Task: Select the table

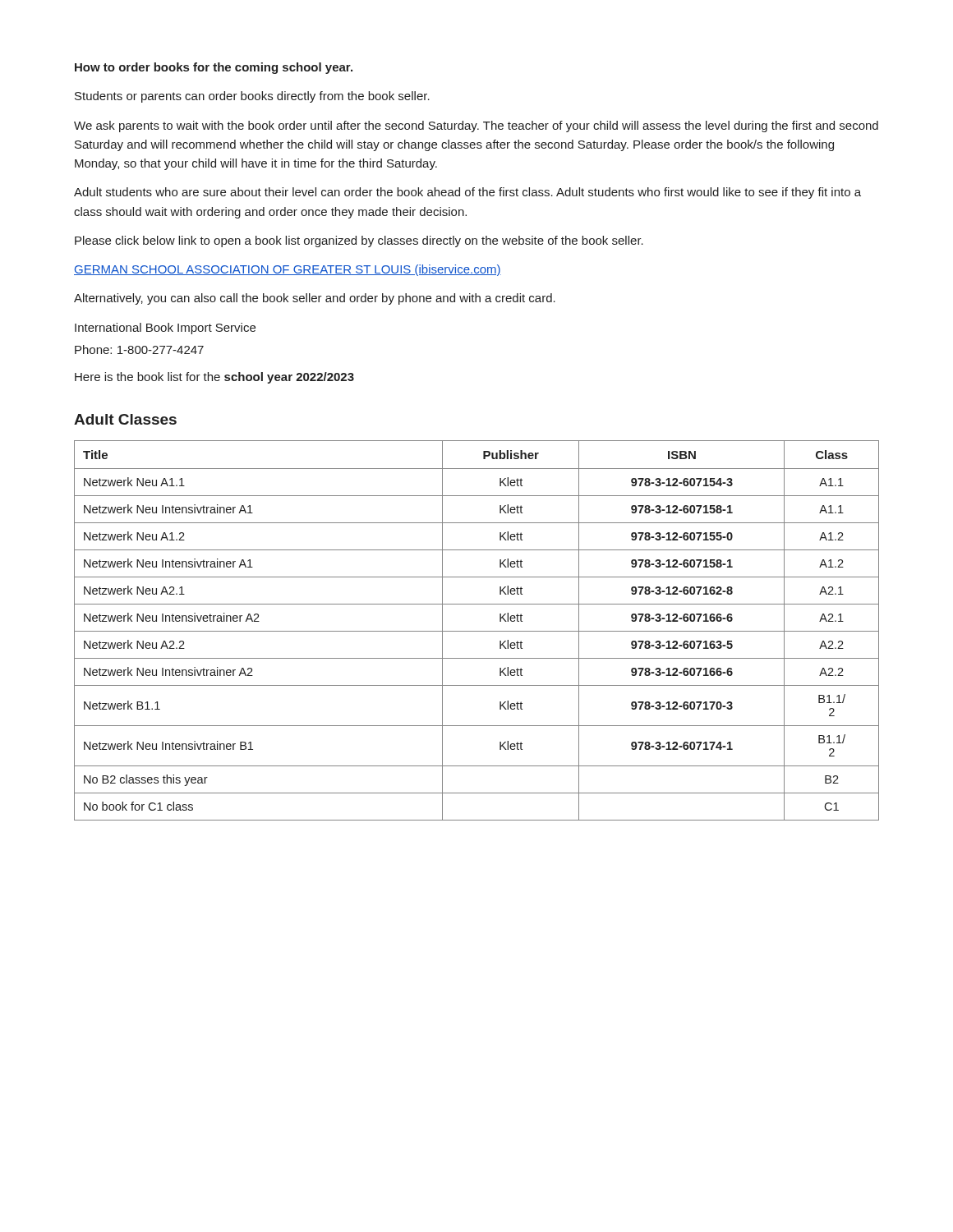Action: tap(476, 631)
